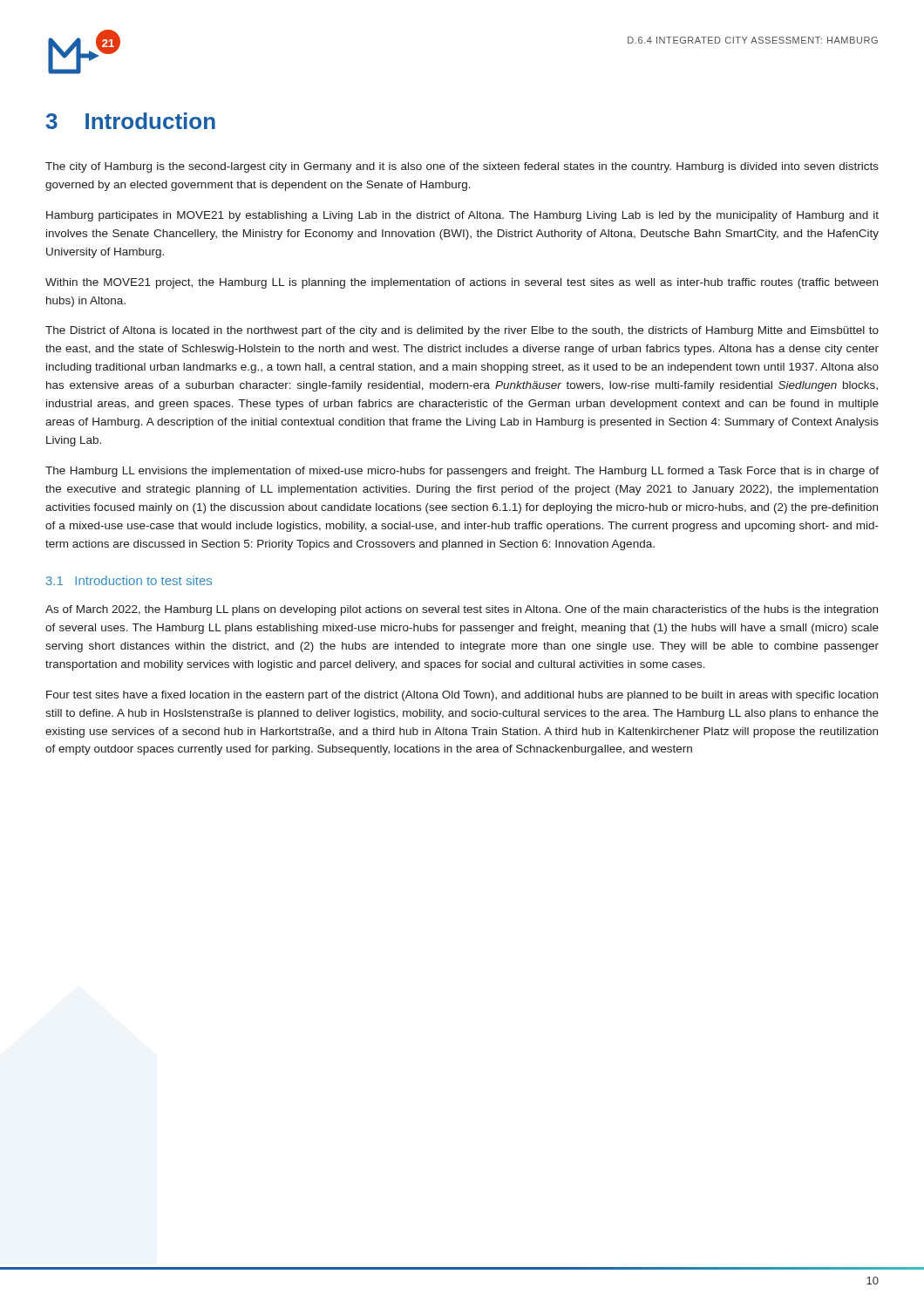Locate the block of text that opens with "Four test sites have a fixed"
Screen dimensions: 1308x924
point(462,722)
